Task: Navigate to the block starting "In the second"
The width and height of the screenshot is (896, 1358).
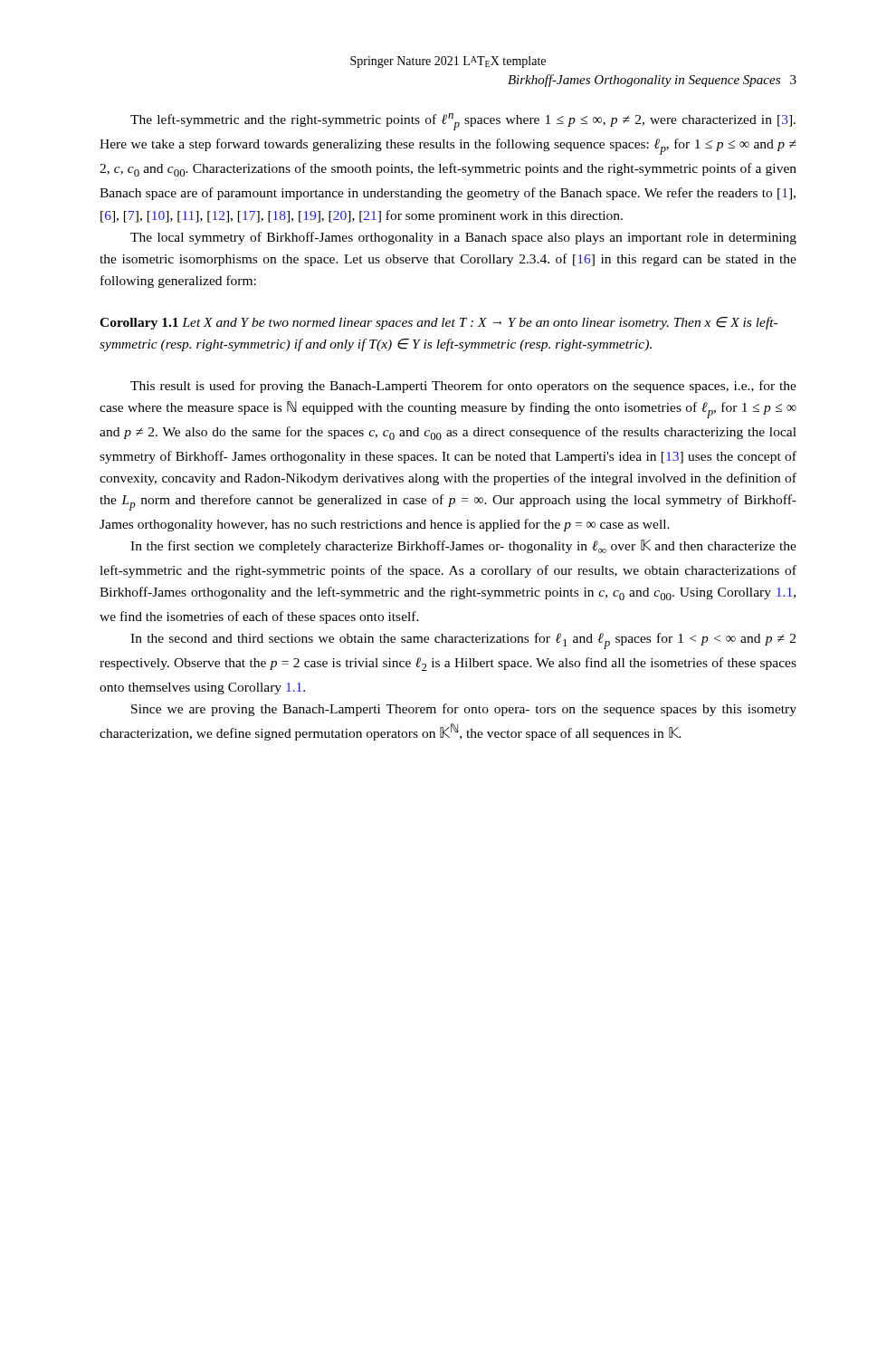Action: coord(448,663)
